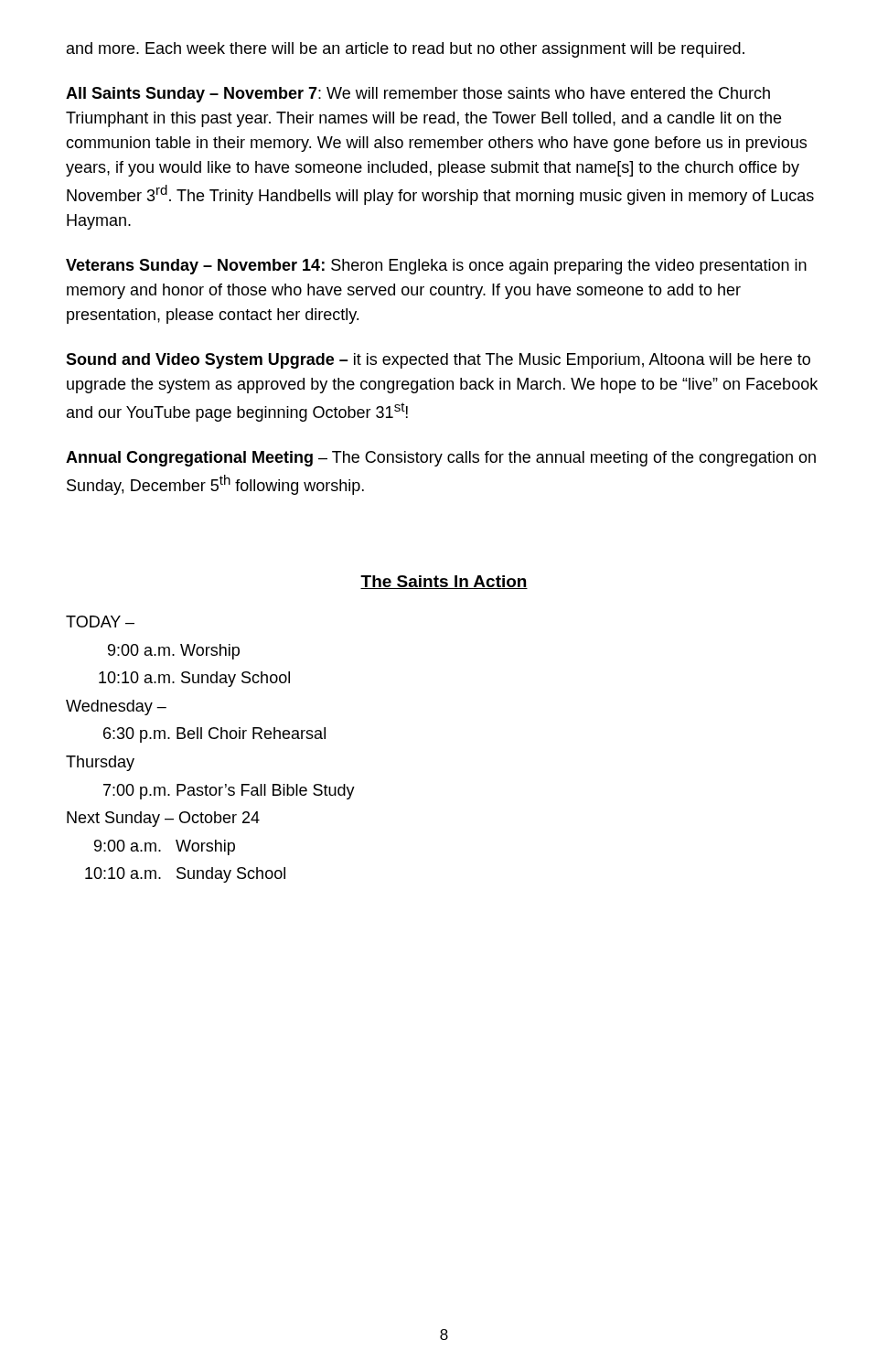Screen dimensions: 1372x888
Task: Select the text block that says "All Saints Sunday –"
Action: pyautogui.click(x=440, y=157)
